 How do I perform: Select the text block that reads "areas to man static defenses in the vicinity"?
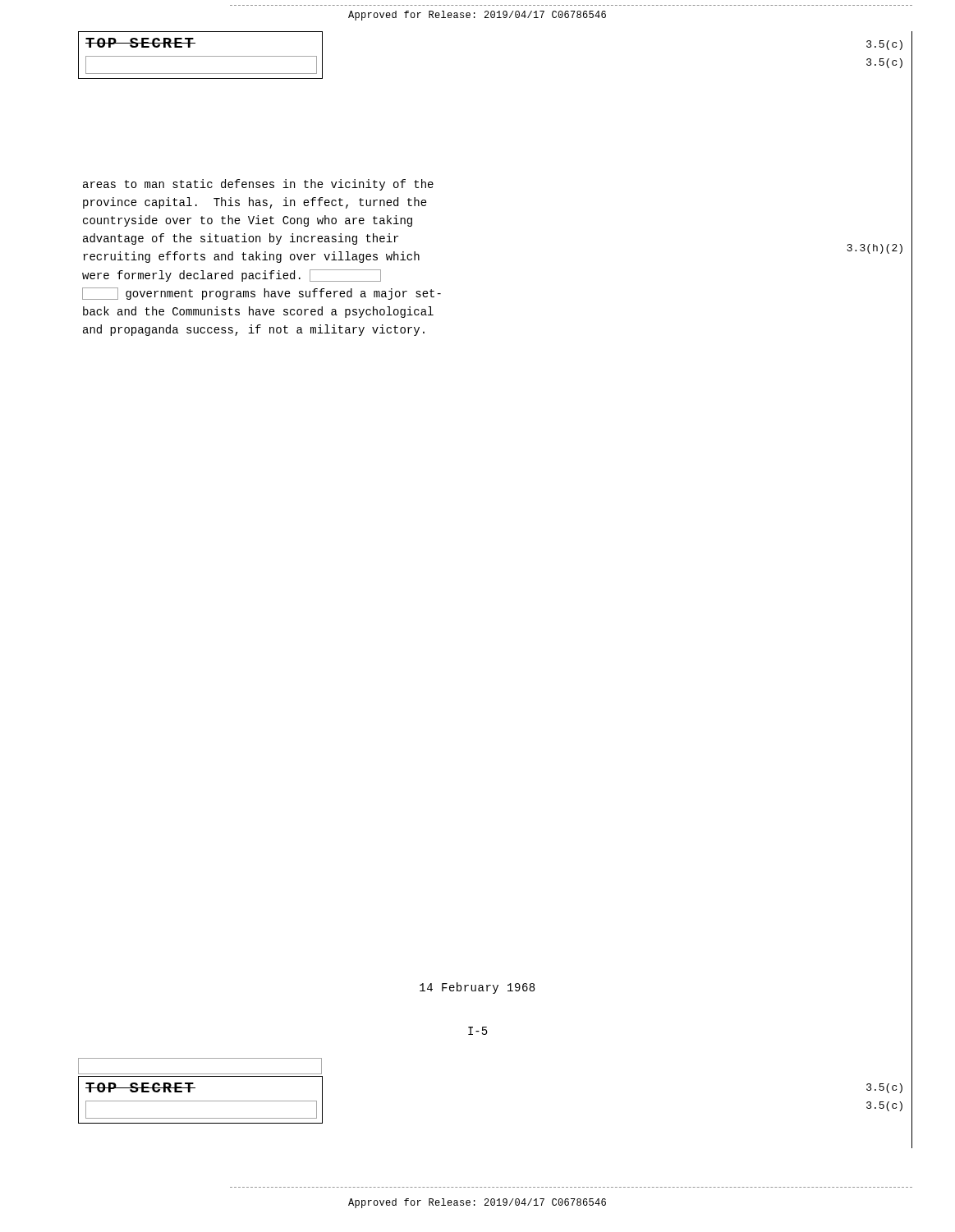(388, 257)
